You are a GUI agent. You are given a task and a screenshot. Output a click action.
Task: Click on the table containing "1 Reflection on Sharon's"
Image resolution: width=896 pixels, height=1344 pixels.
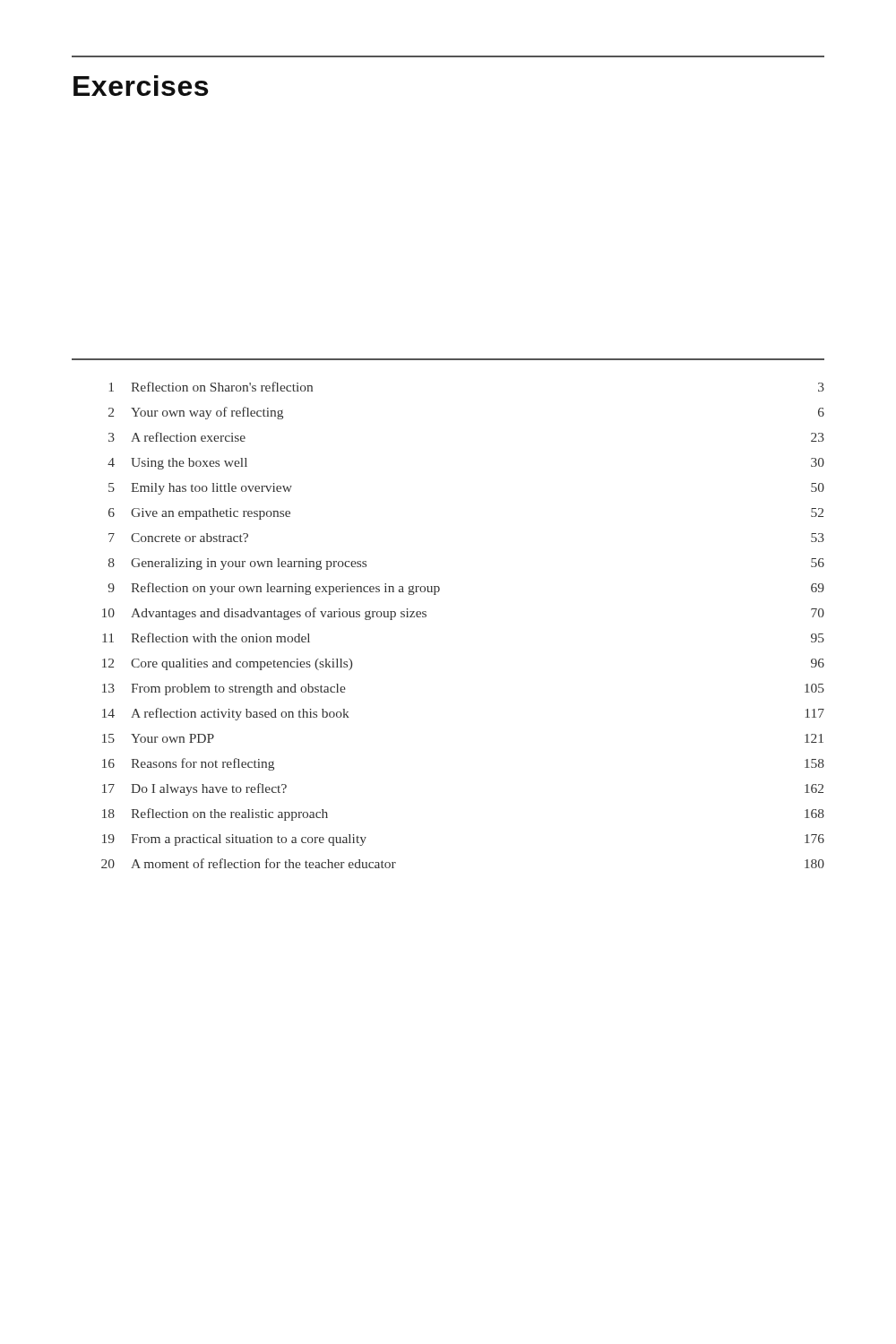448,627
